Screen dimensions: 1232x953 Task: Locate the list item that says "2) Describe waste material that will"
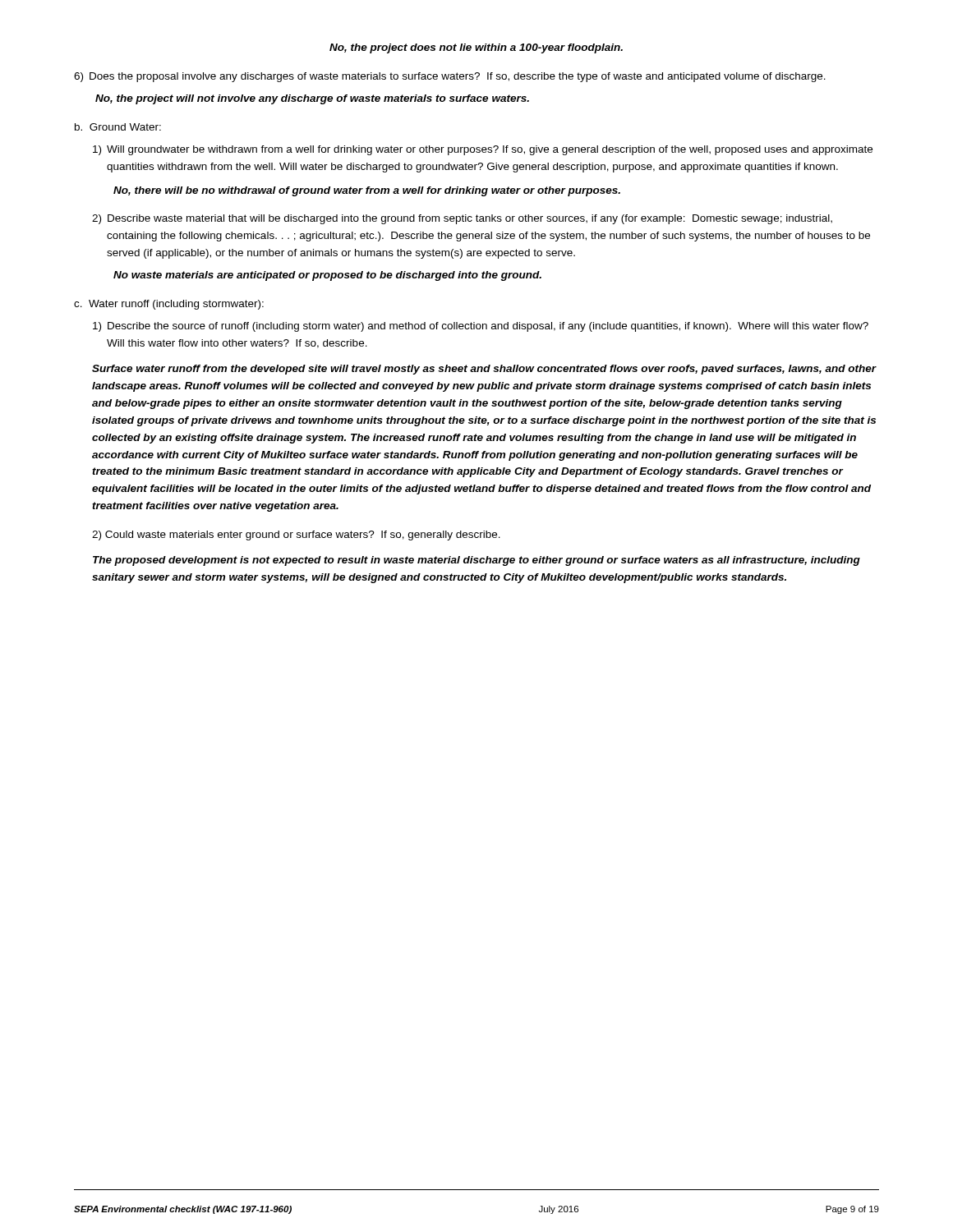point(486,248)
